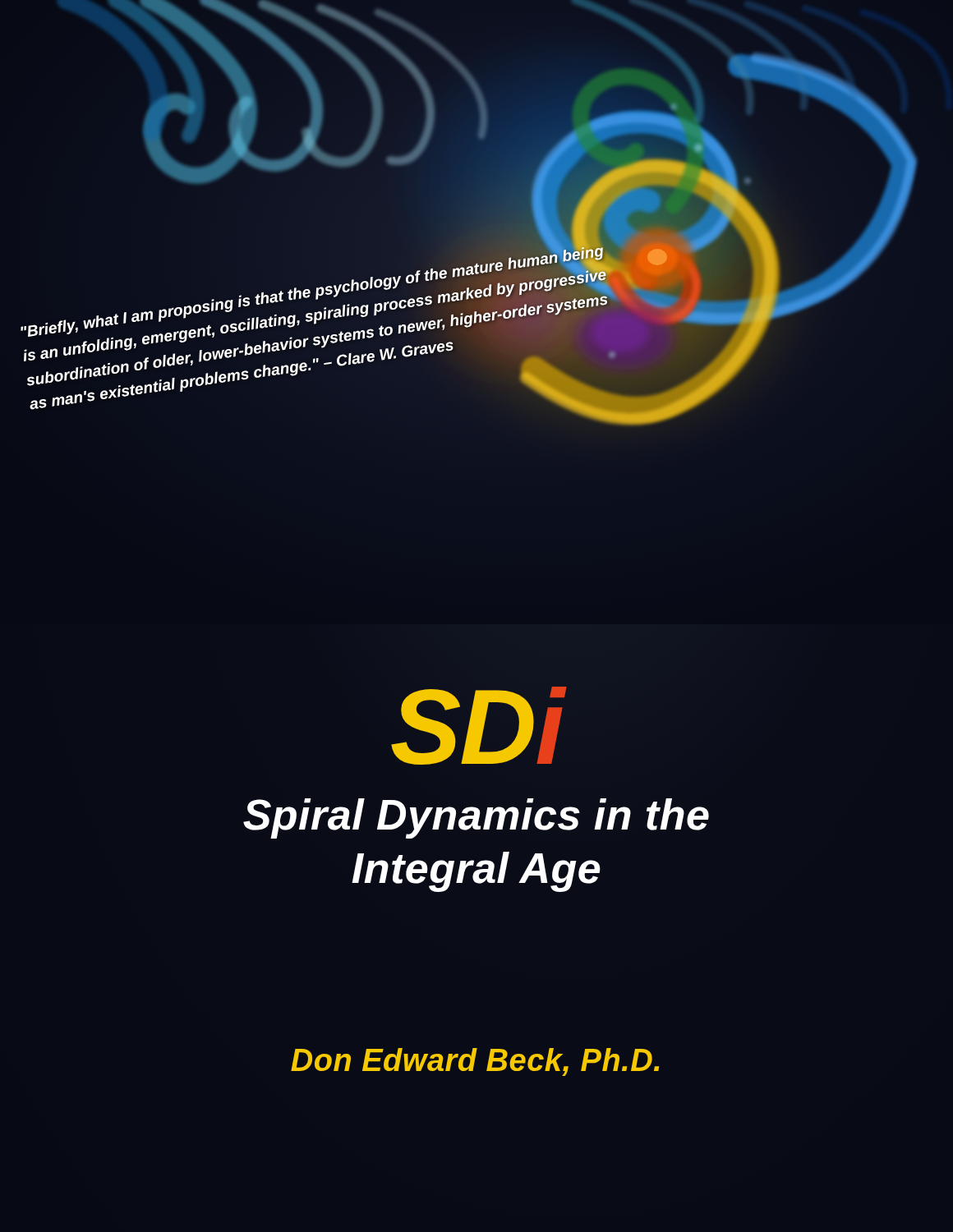Locate the block of text that opens with ""Briefly, what I am proposing is that the"
The width and height of the screenshot is (953, 1232).
(x=314, y=327)
